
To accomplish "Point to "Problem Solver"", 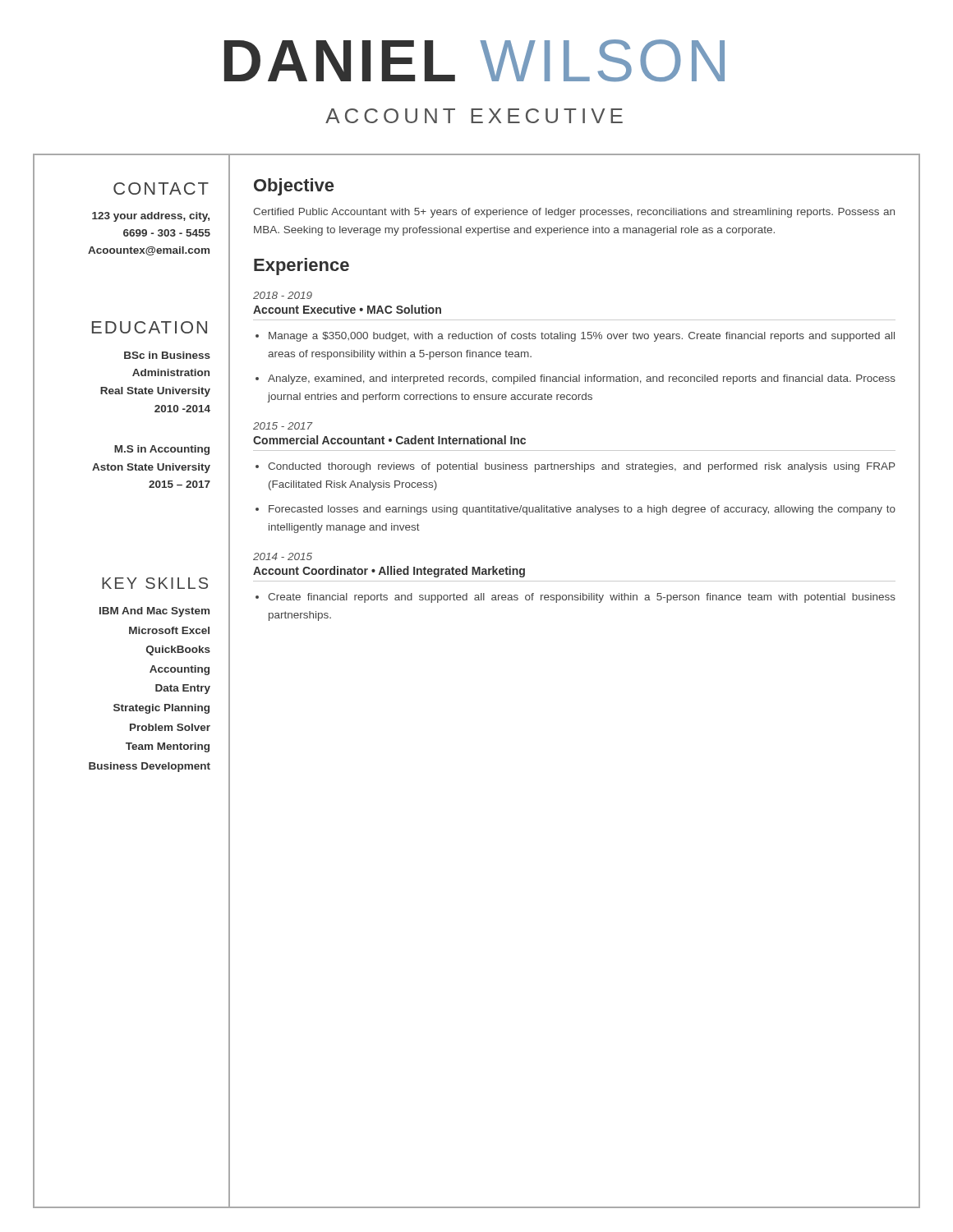I will click(170, 727).
